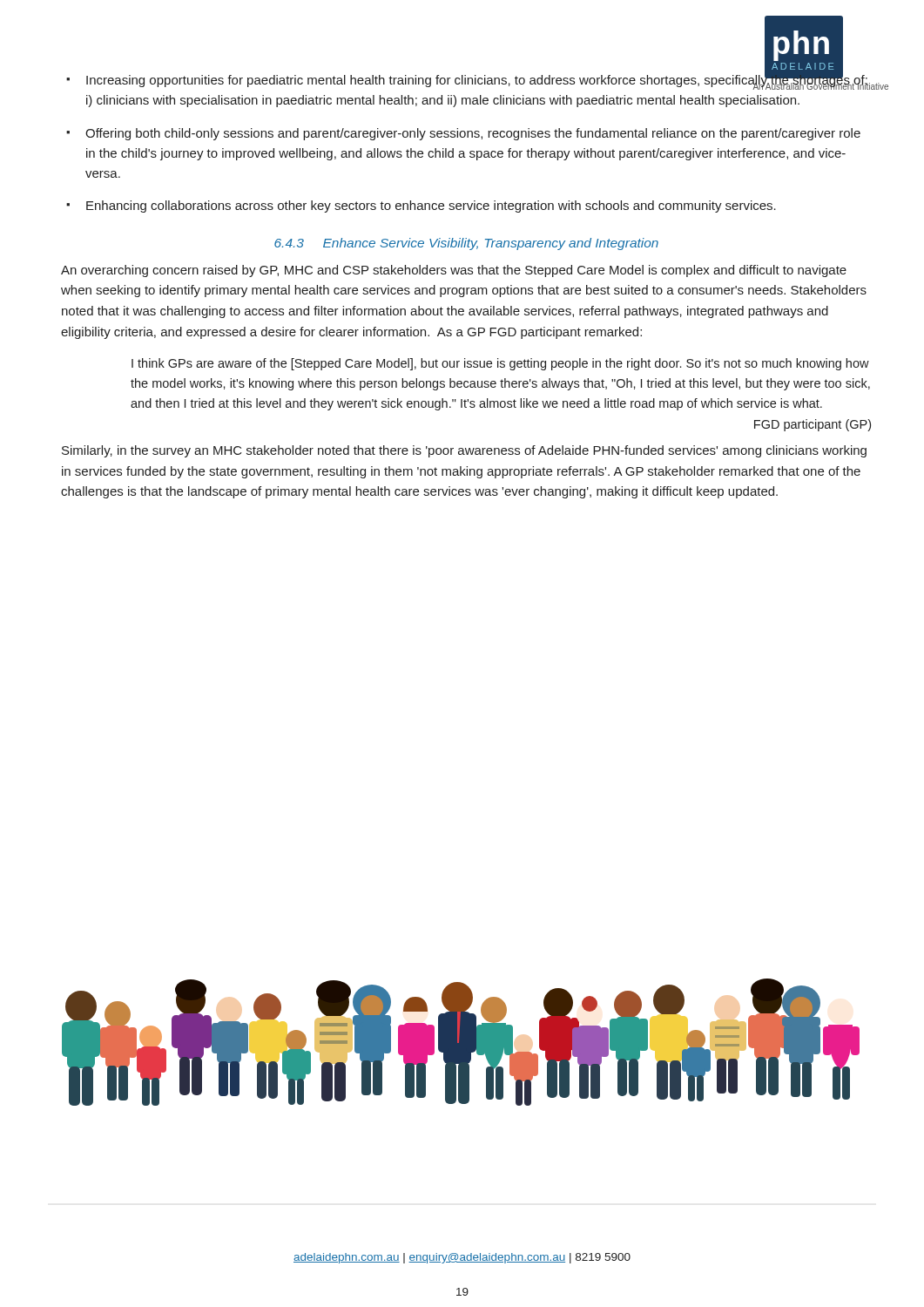Locate the illustration
Viewport: 924px width, 1307px height.
click(462, 1093)
